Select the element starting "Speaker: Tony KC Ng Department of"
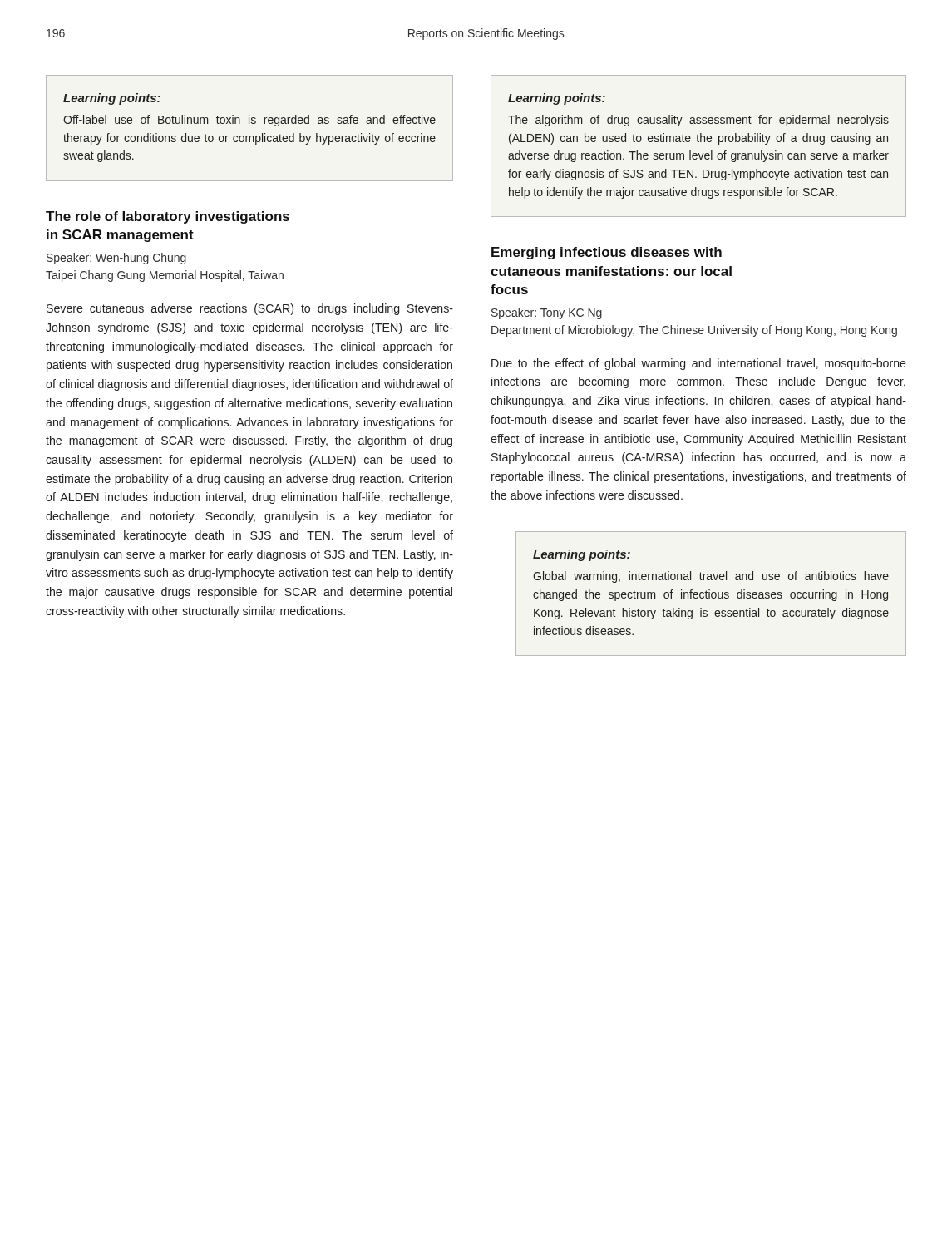The width and height of the screenshot is (952, 1247). [x=694, y=321]
